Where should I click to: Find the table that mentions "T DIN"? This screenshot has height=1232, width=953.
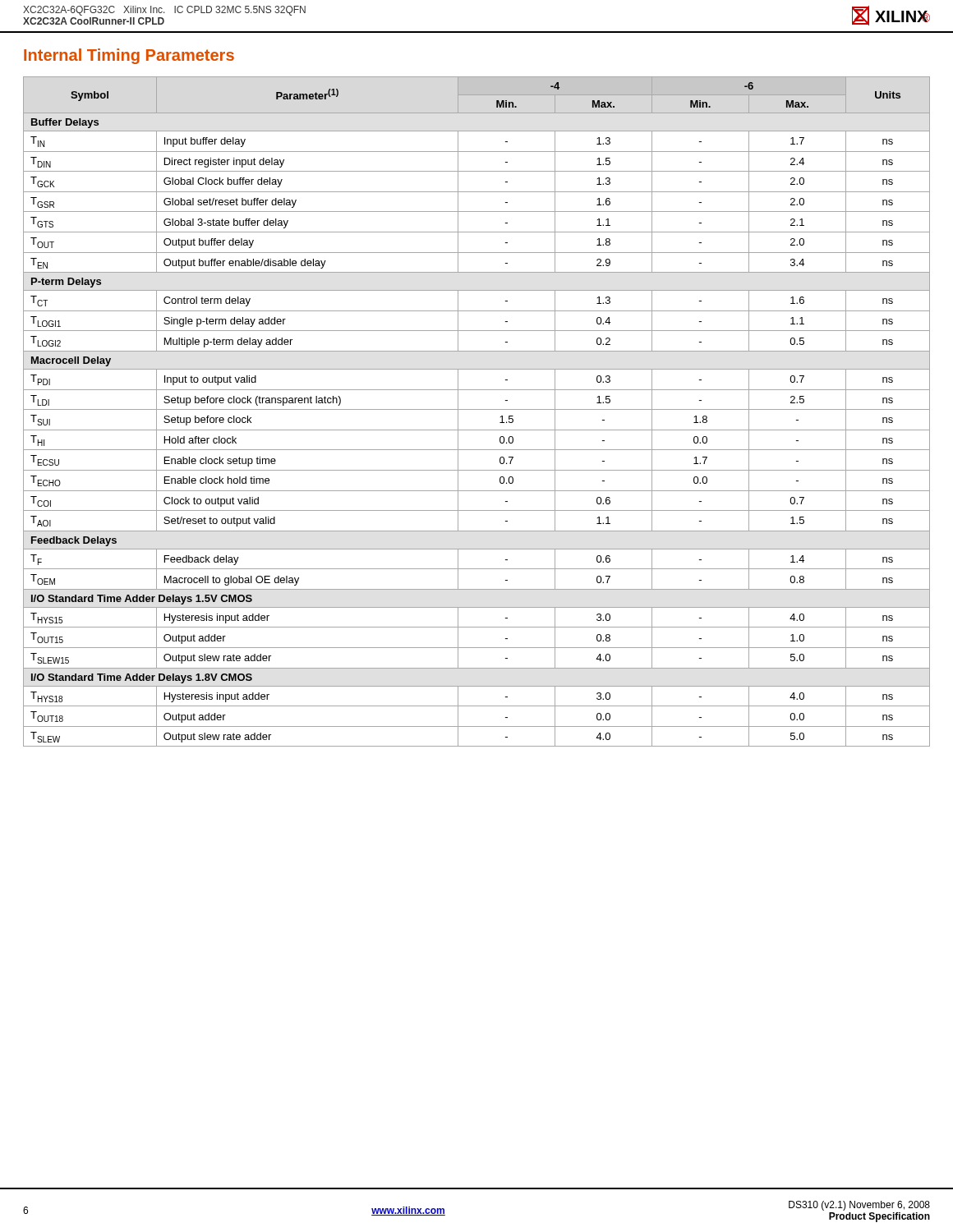tap(476, 412)
